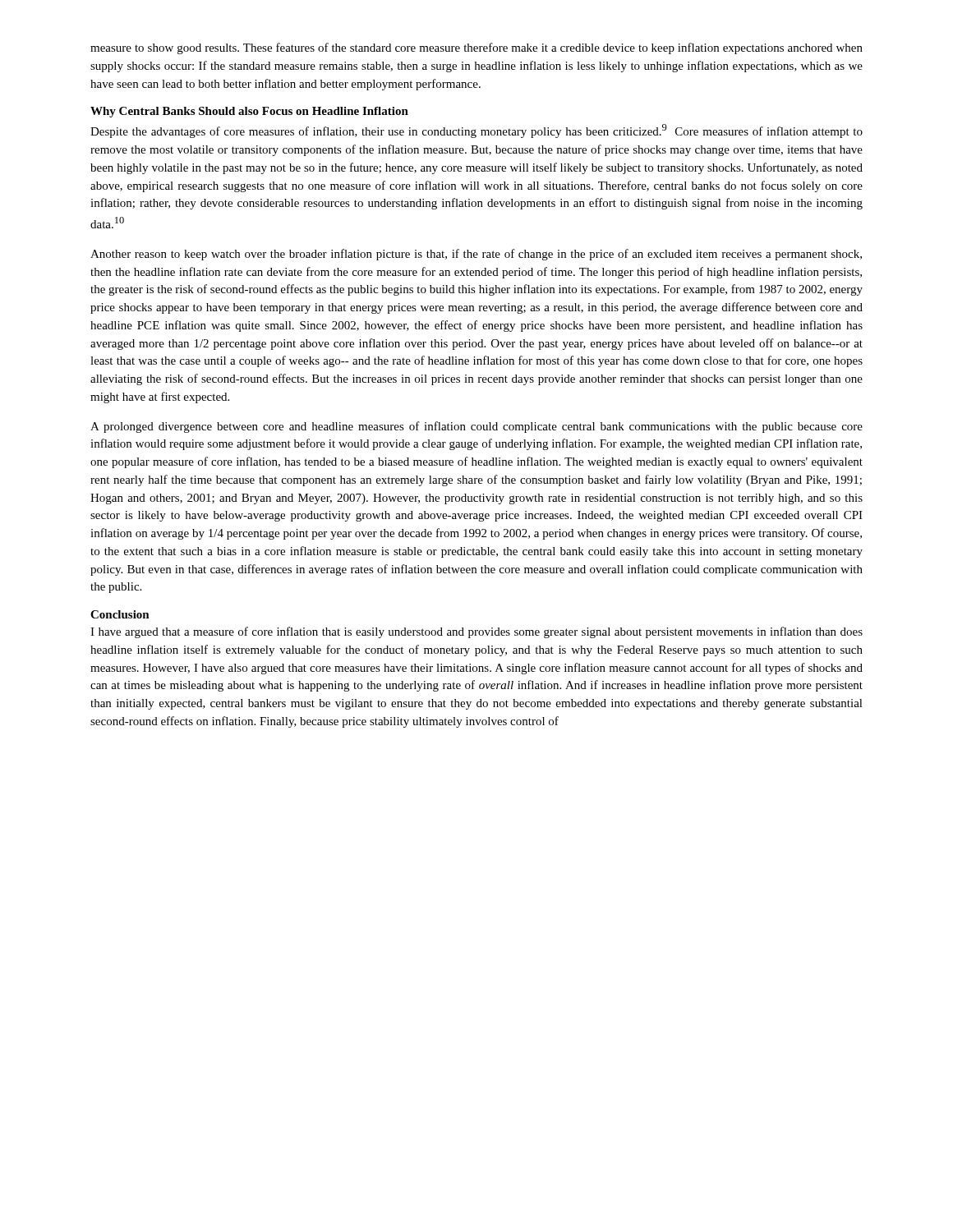Navigate to the text starting "Another reason to keep watch over the"

pos(476,325)
